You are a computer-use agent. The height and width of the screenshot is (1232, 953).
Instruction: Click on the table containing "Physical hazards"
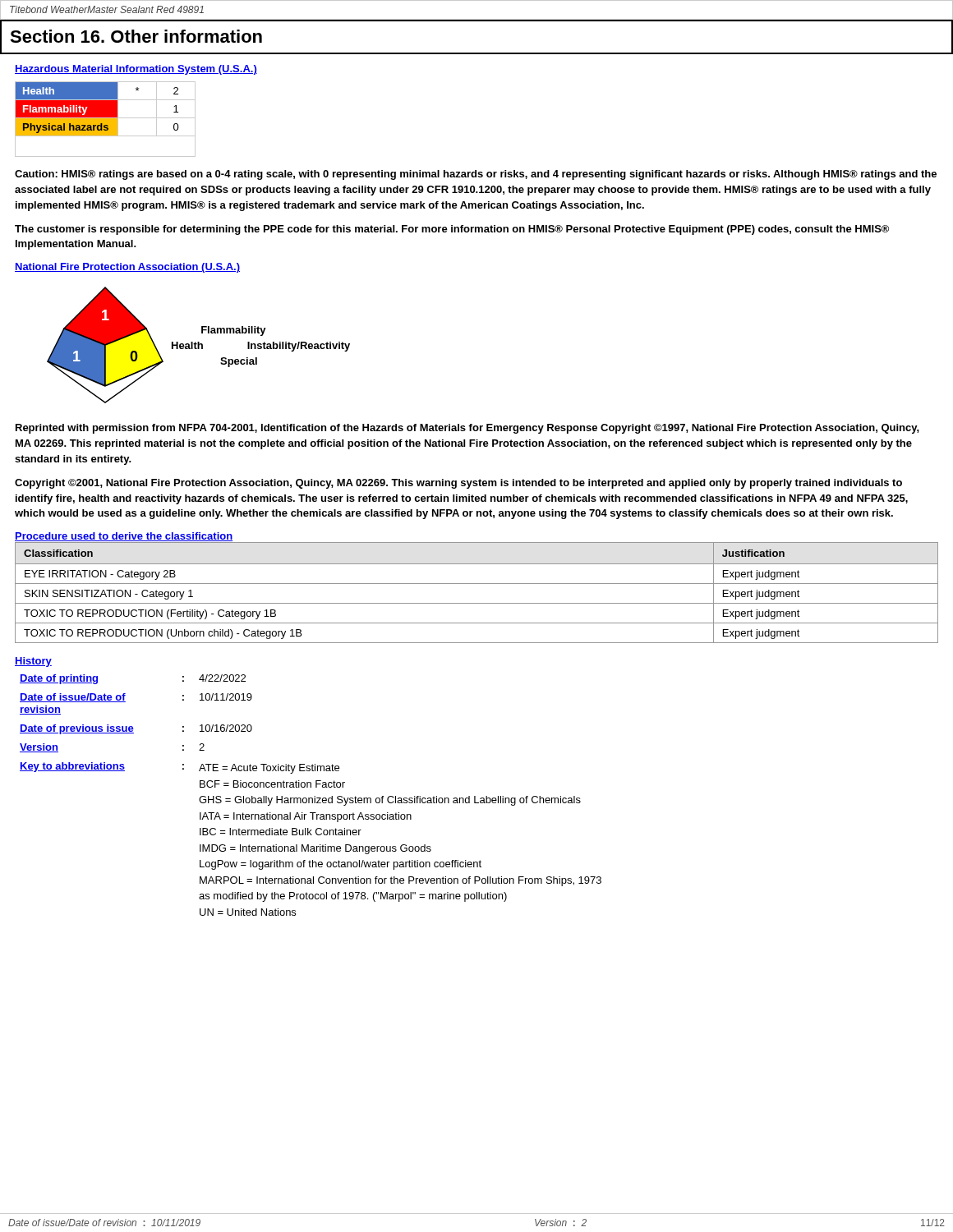pos(476,119)
